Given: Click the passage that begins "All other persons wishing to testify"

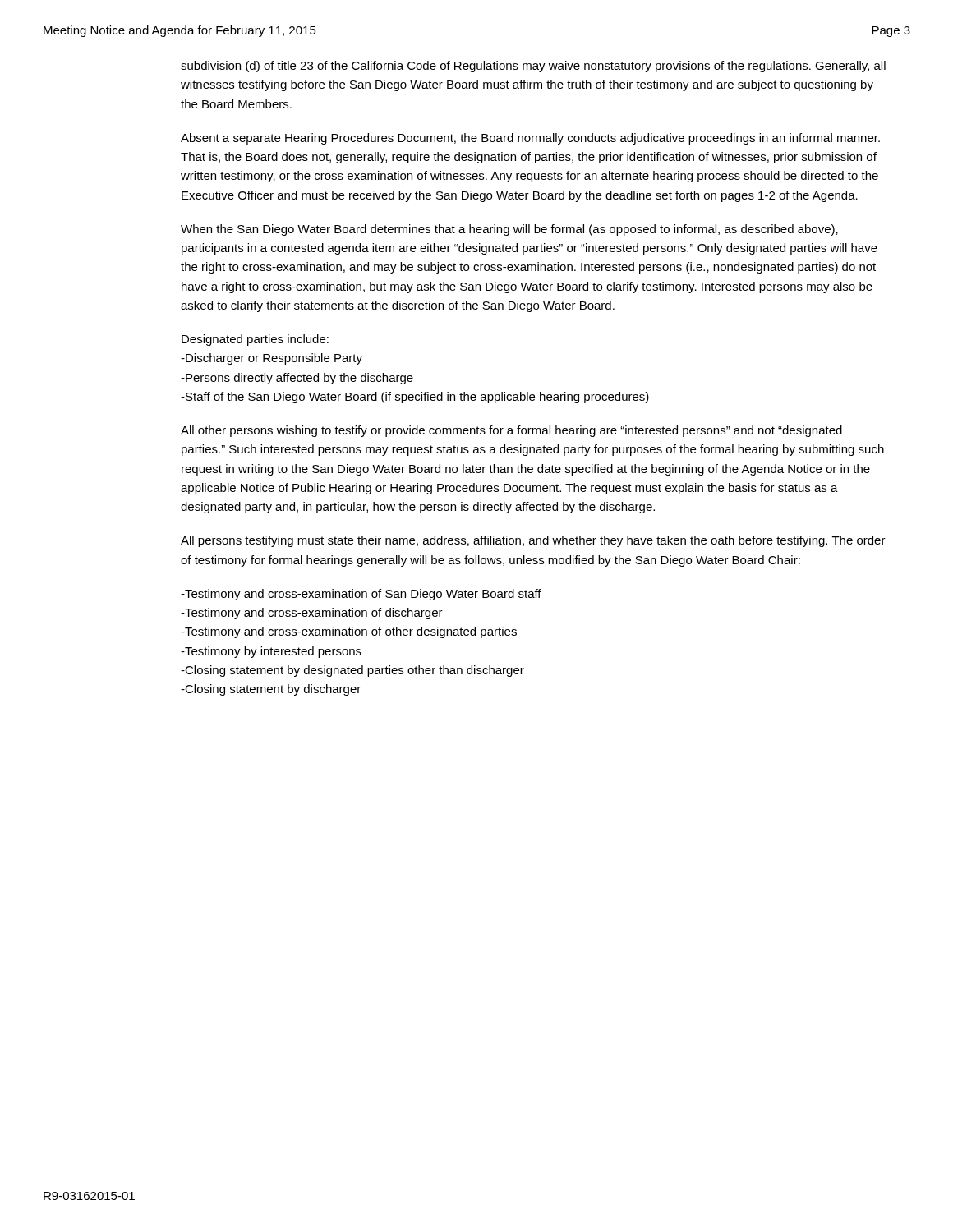Looking at the screenshot, I should pyautogui.click(x=532, y=468).
